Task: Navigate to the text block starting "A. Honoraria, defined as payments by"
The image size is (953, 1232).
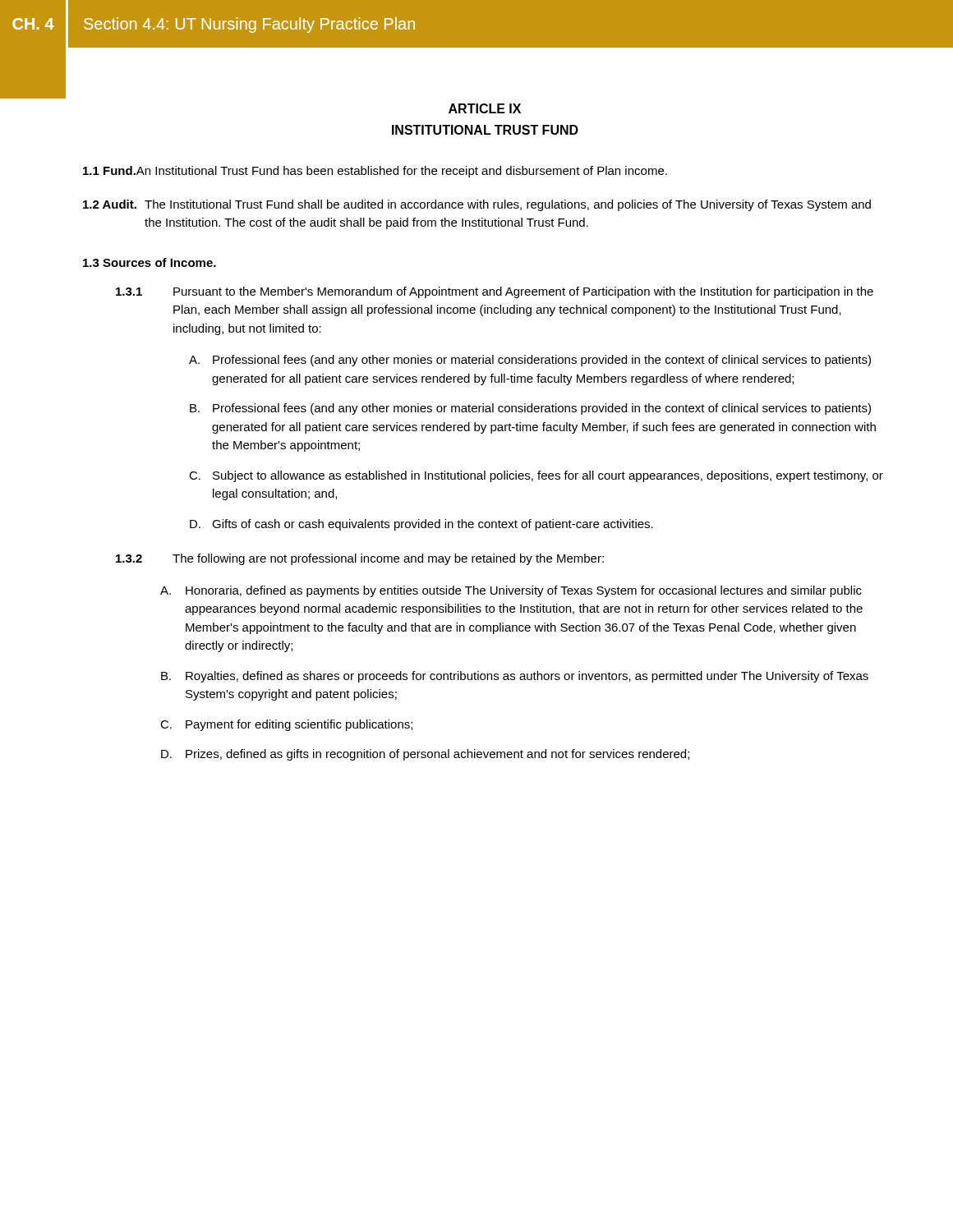Action: (524, 618)
